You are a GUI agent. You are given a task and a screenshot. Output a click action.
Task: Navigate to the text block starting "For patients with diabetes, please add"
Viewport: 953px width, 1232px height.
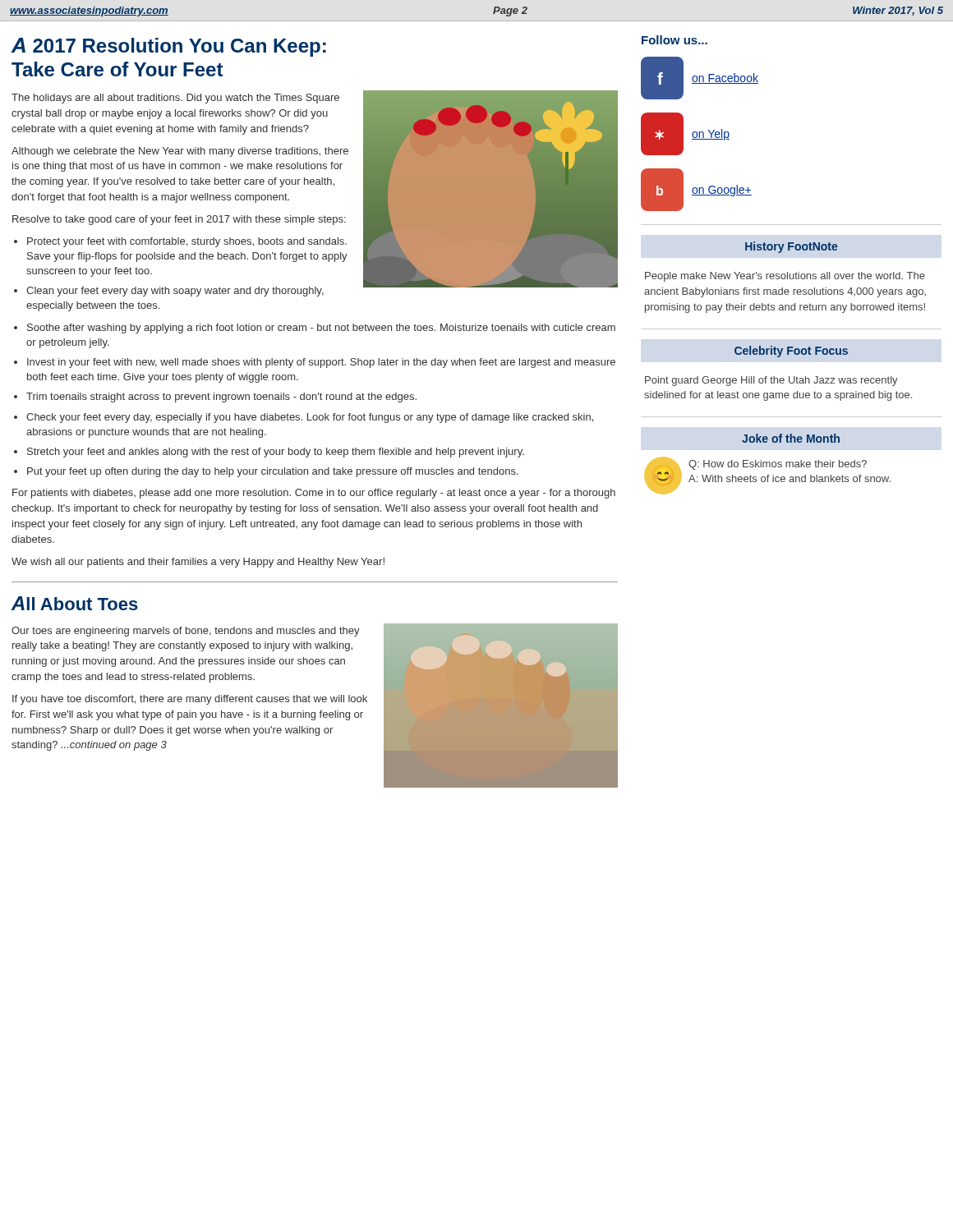point(314,516)
